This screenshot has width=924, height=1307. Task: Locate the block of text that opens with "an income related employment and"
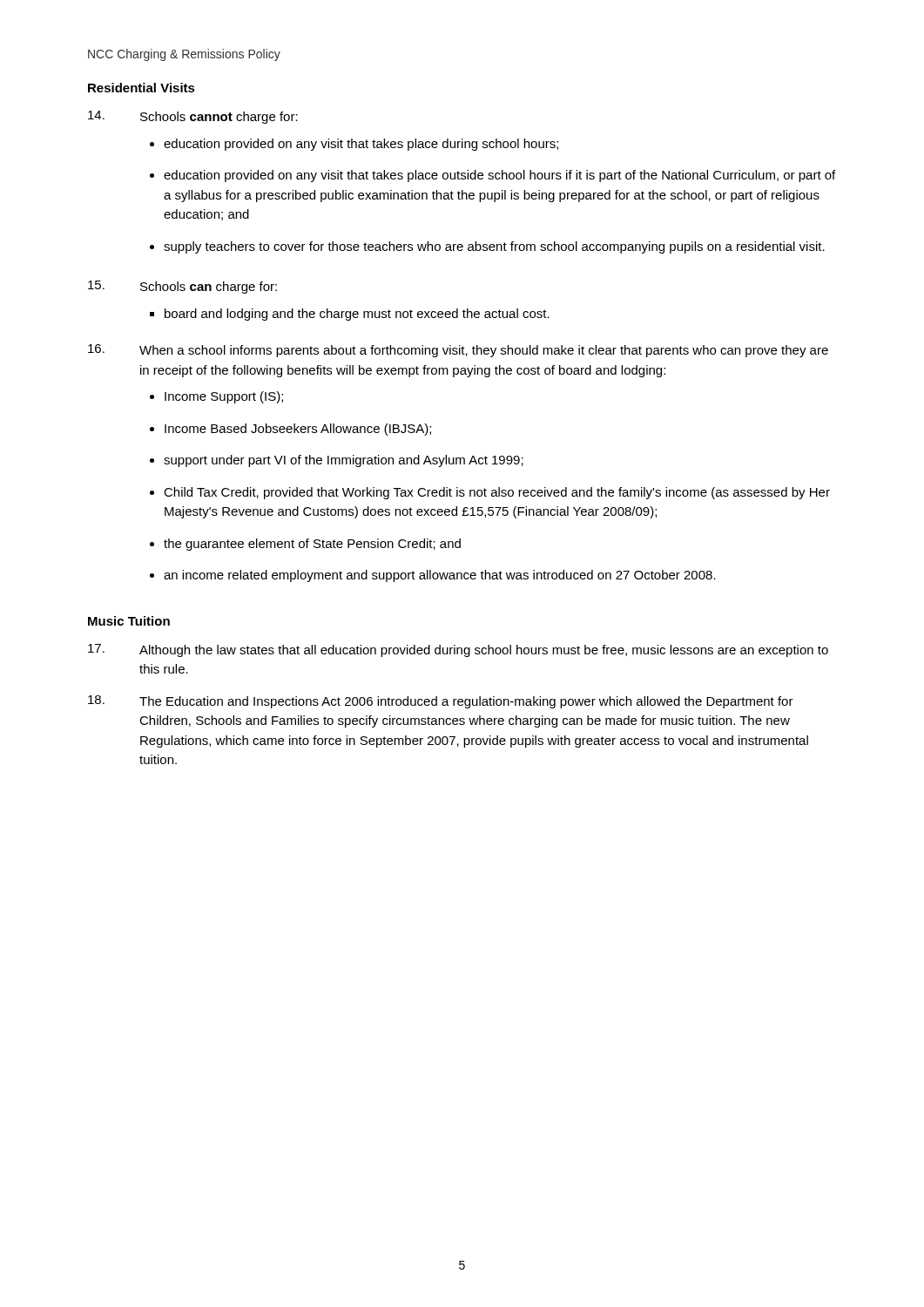(x=440, y=575)
